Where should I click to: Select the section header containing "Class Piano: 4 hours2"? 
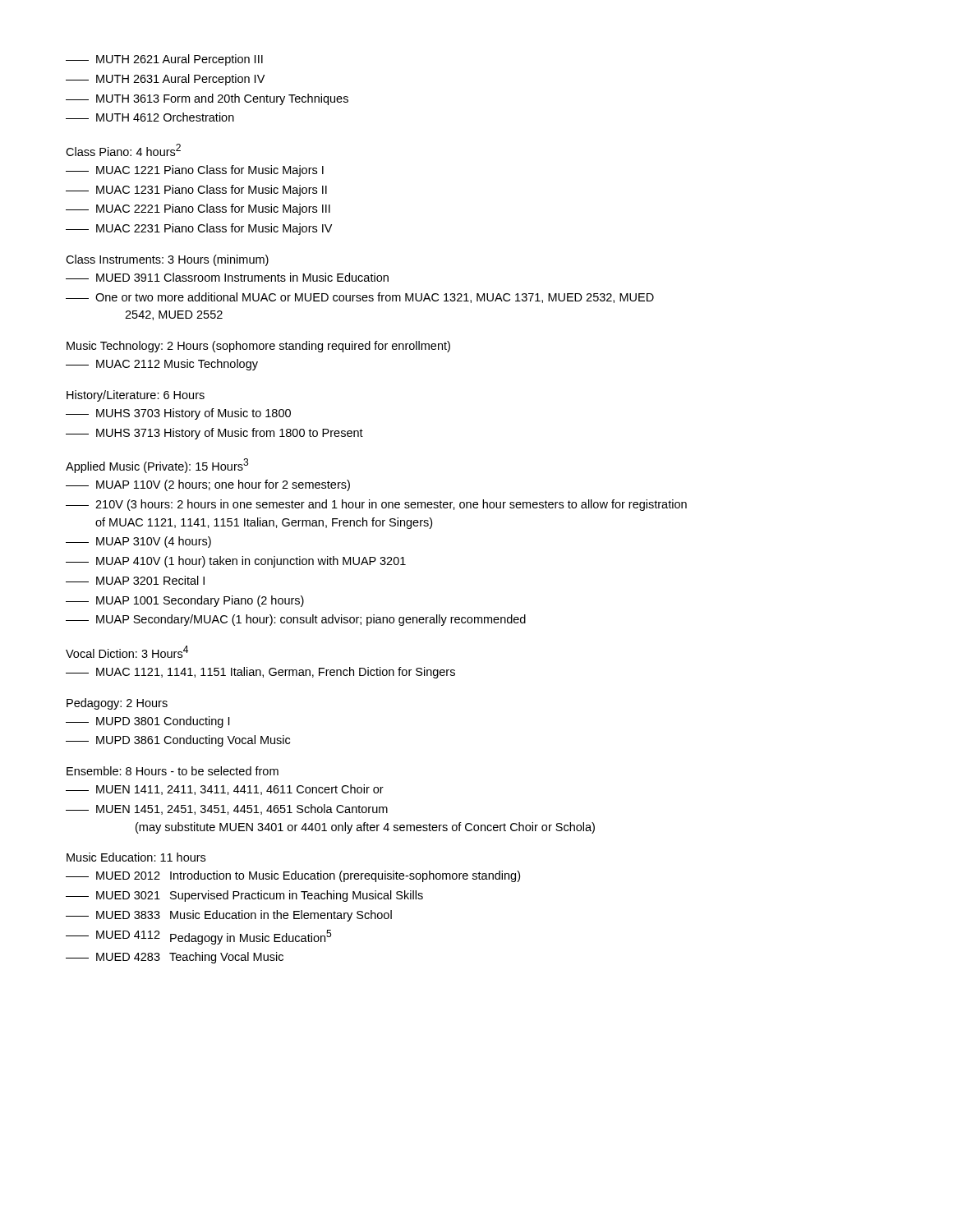(x=123, y=150)
